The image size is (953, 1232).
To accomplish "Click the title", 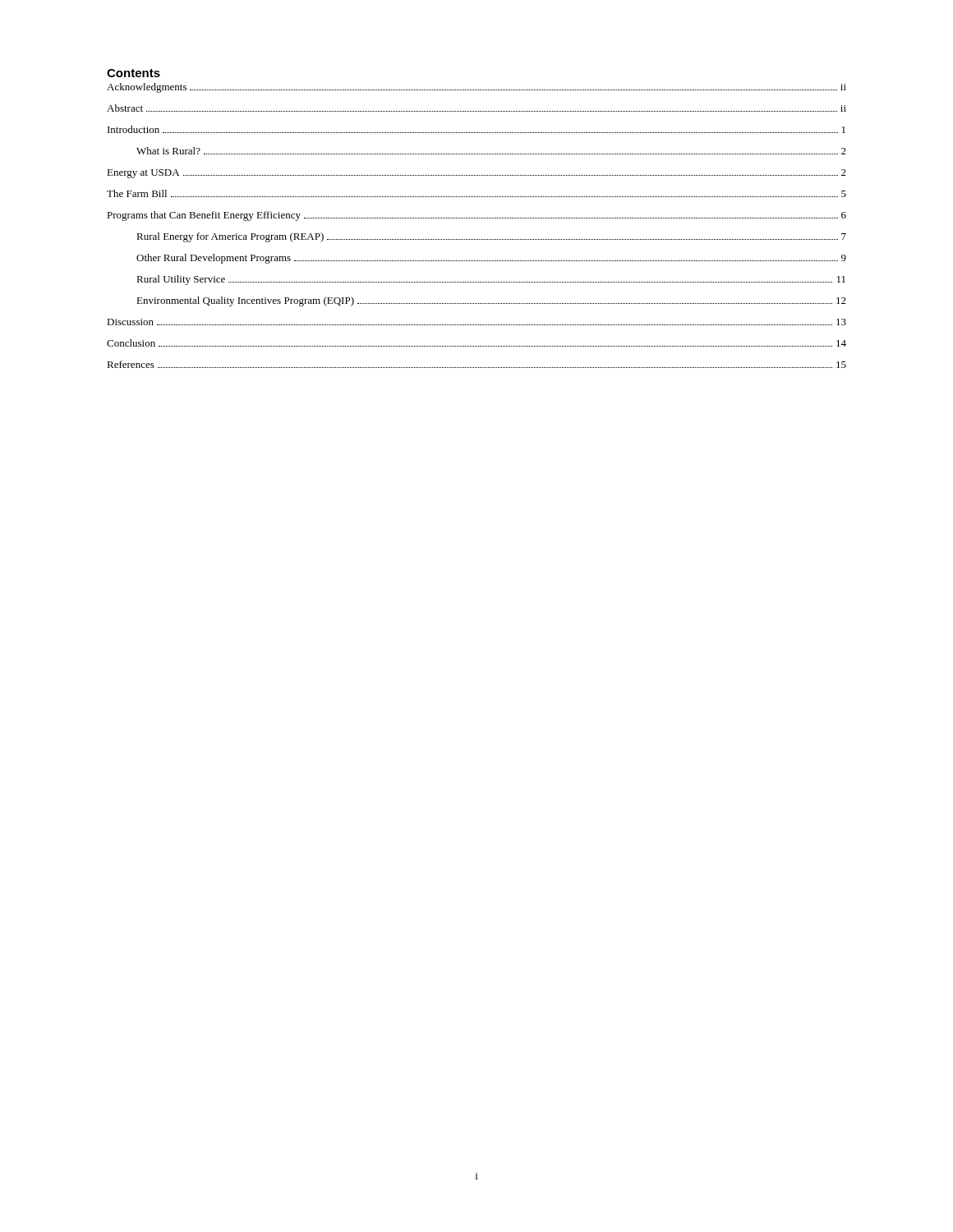I will point(134,73).
